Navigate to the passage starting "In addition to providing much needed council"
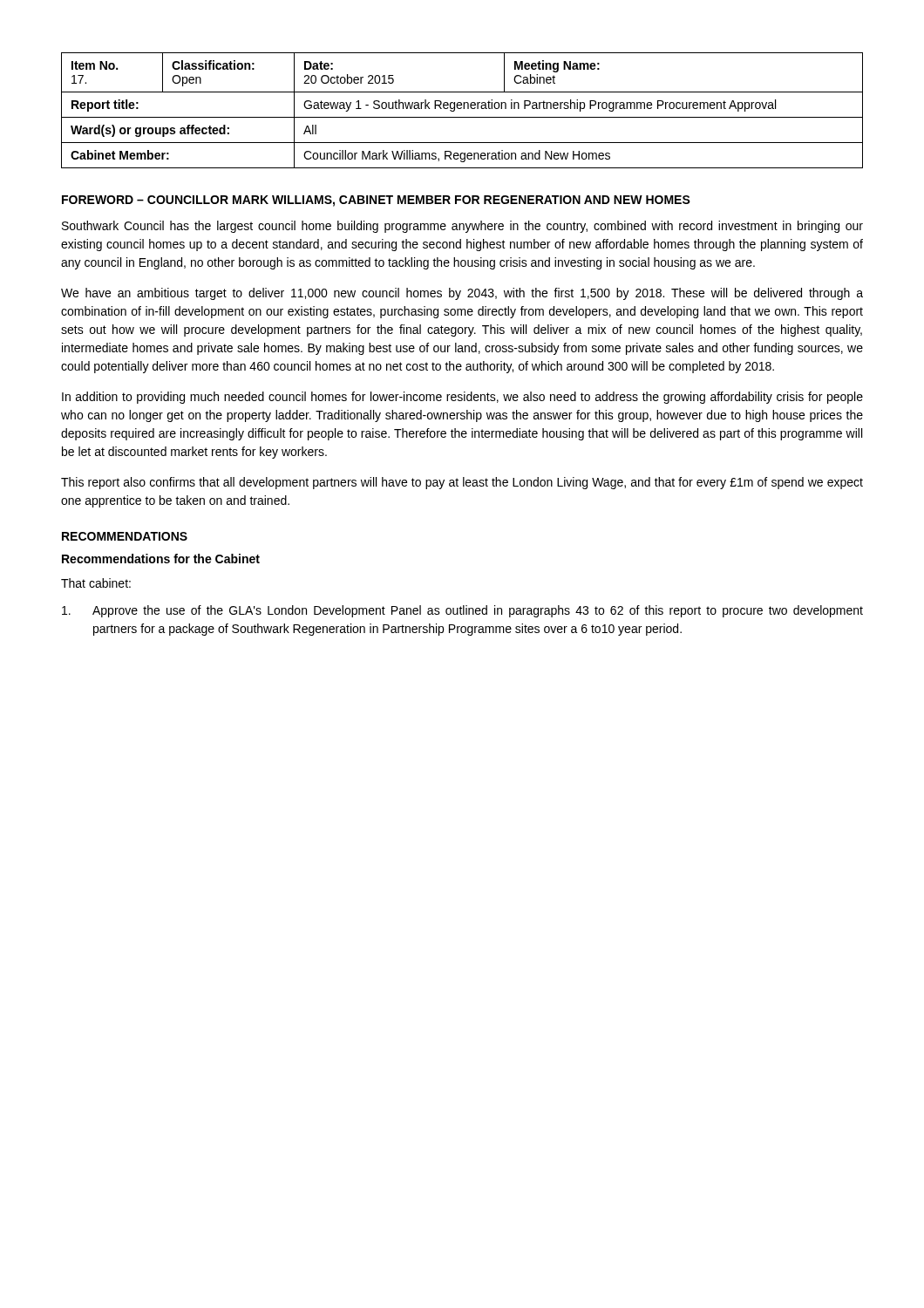Screen dimensions: 1308x924 click(462, 424)
